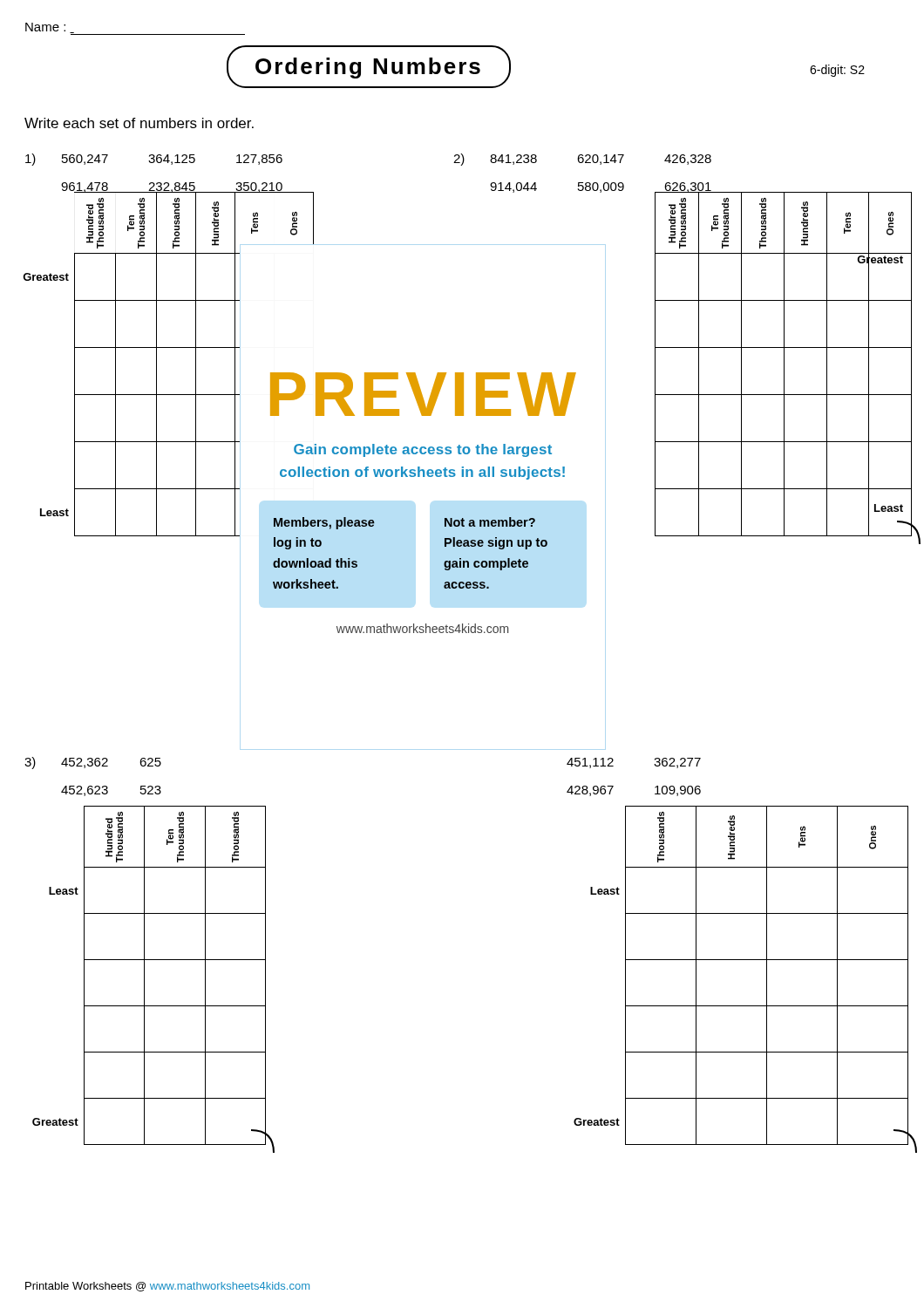Select the element starting "3) 452,362 625 452,623 523"

click(93, 763)
